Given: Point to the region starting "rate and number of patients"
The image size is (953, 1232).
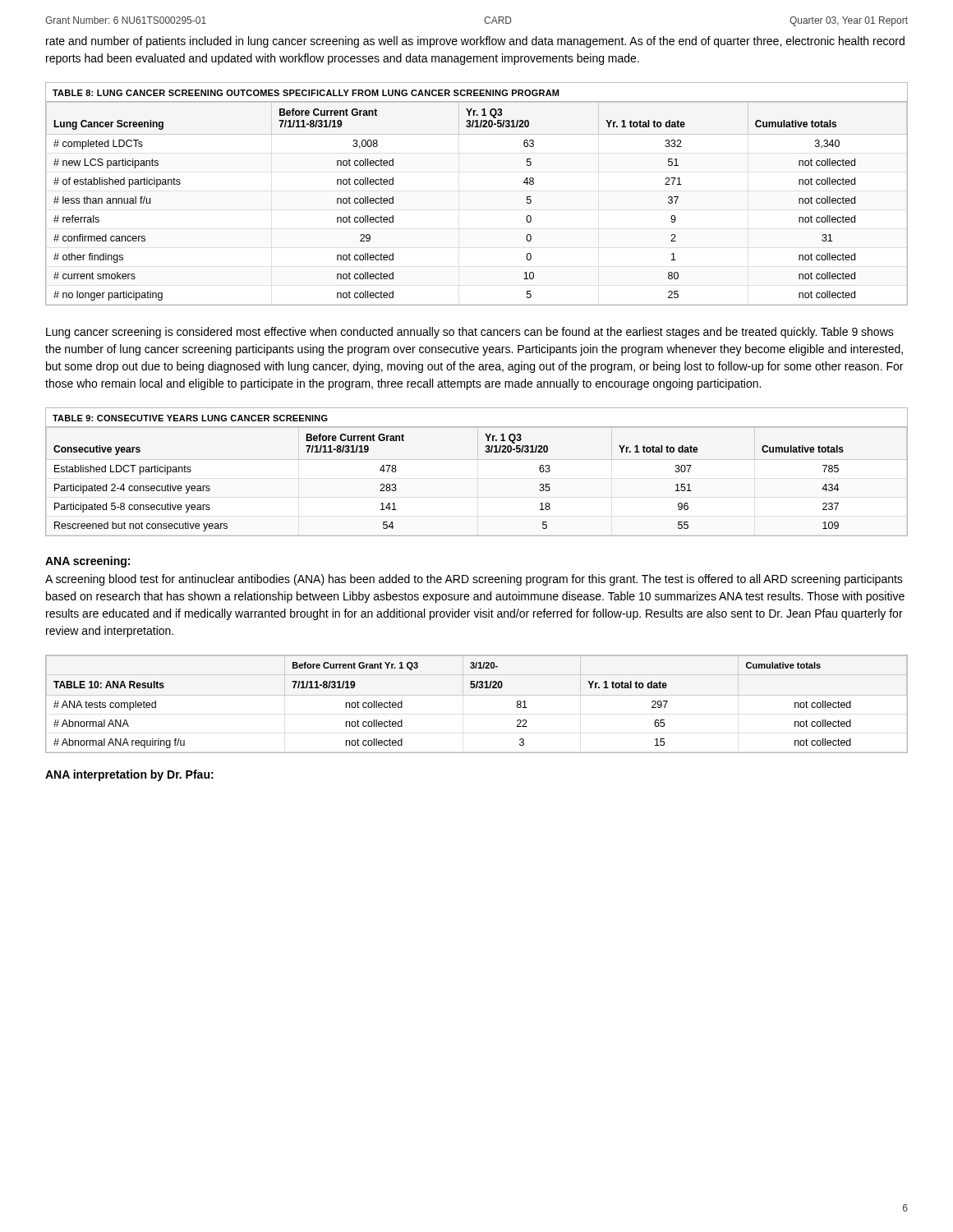Looking at the screenshot, I should coord(475,50).
